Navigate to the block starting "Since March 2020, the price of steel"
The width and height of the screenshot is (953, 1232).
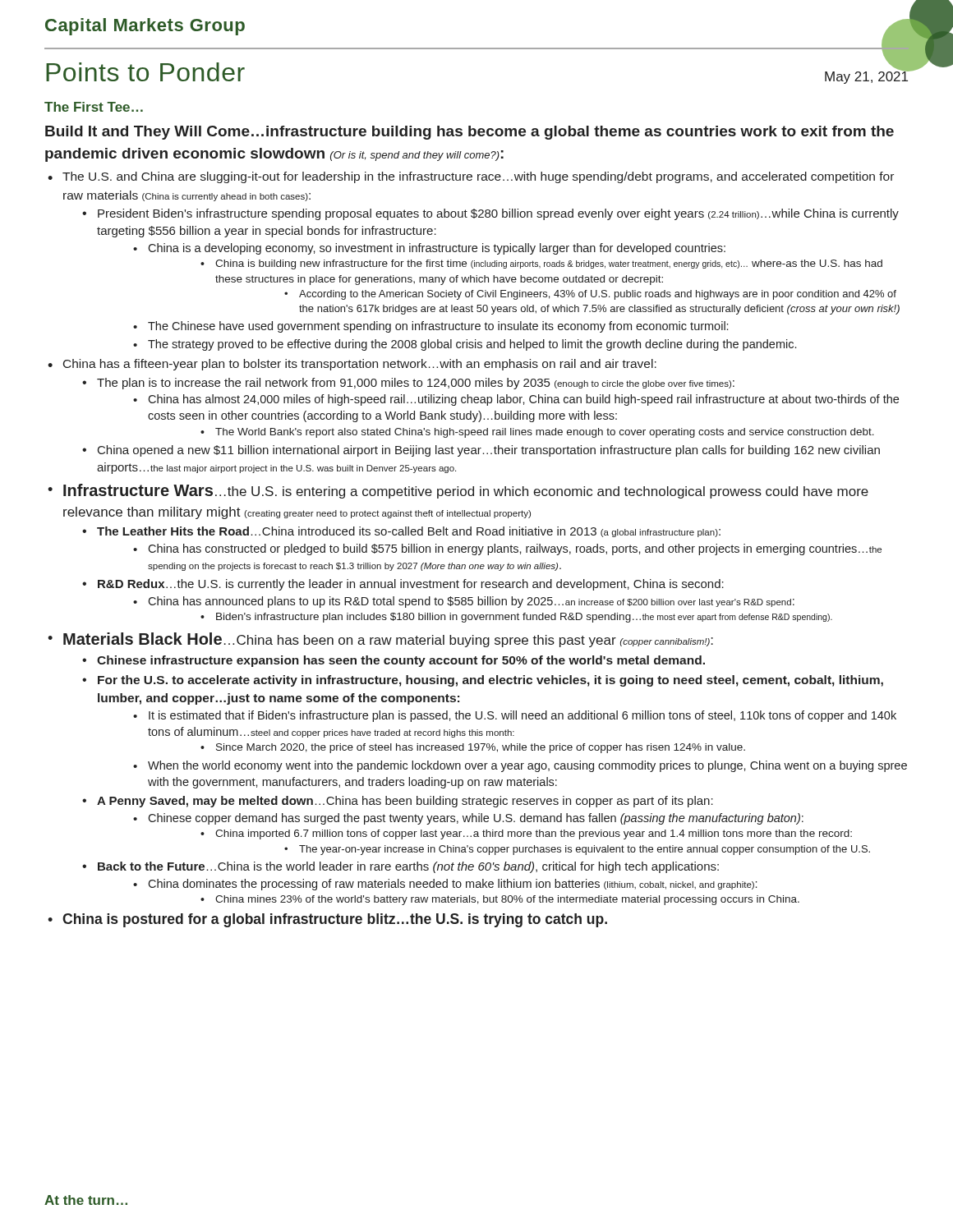(x=481, y=747)
